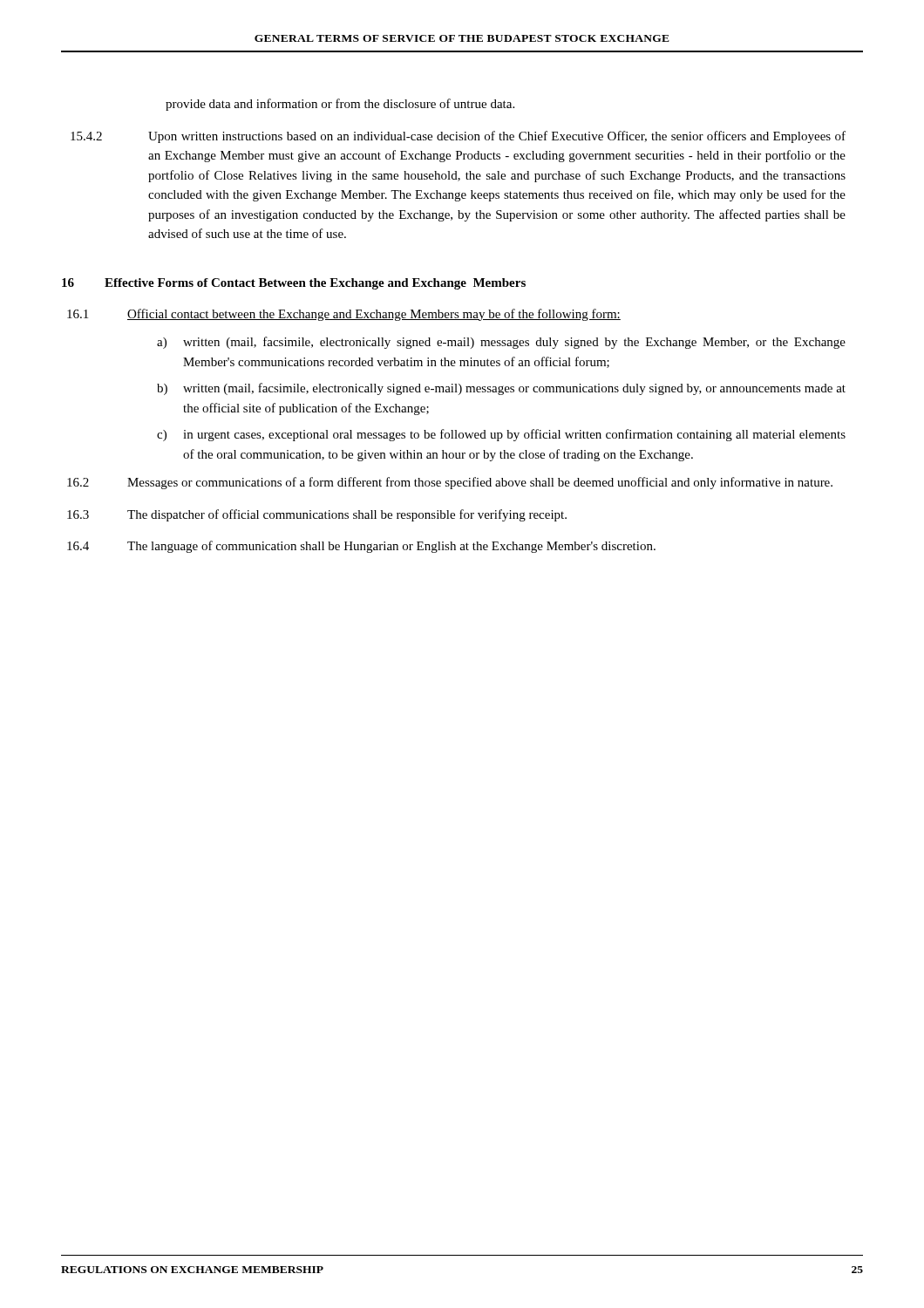The height and width of the screenshot is (1308, 924).
Task: Locate the list item that reads "16.2 Messages or communications of a form different"
Action: pyautogui.click(x=453, y=482)
